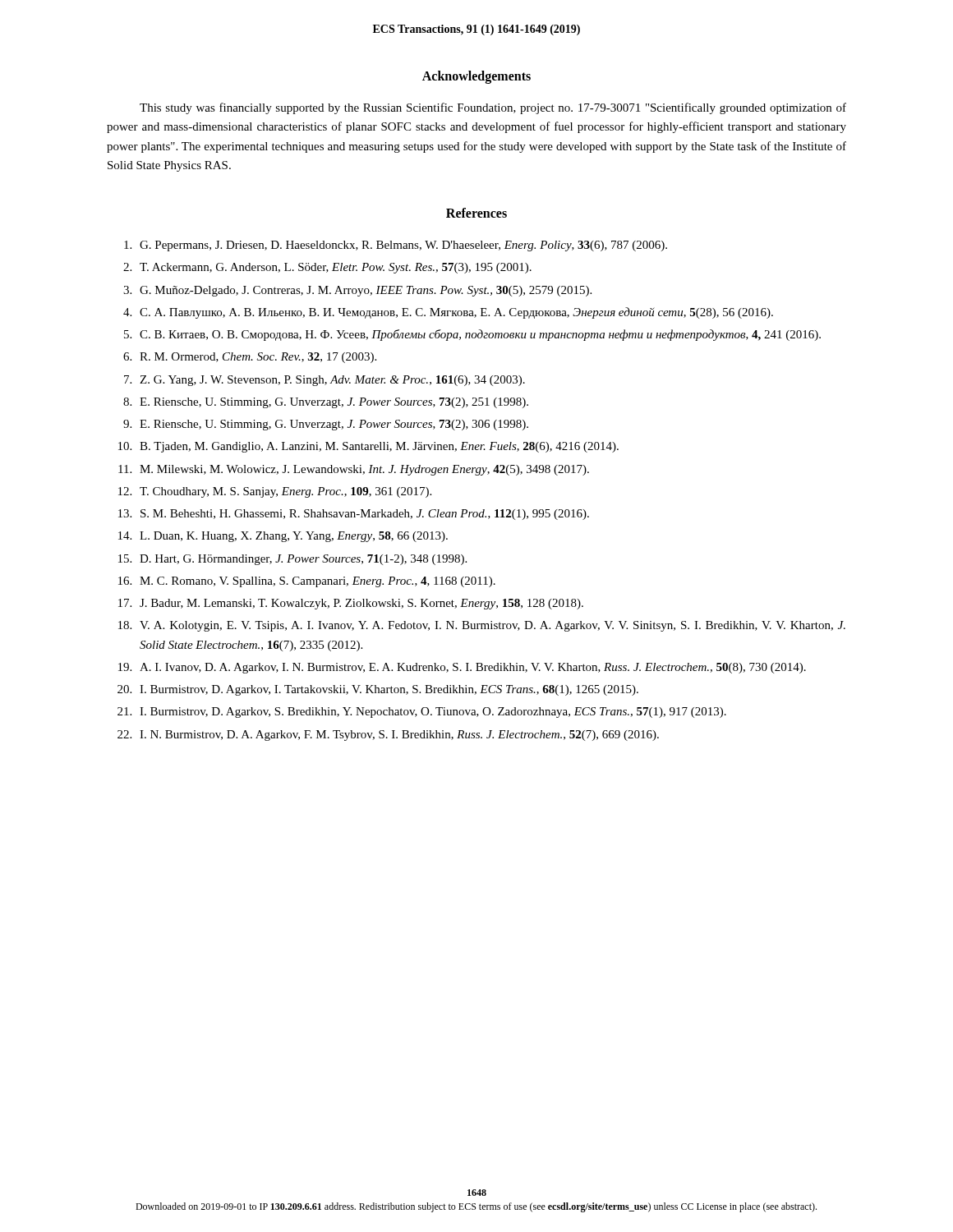Click the passage that begins "This study was financially supported"

click(476, 136)
